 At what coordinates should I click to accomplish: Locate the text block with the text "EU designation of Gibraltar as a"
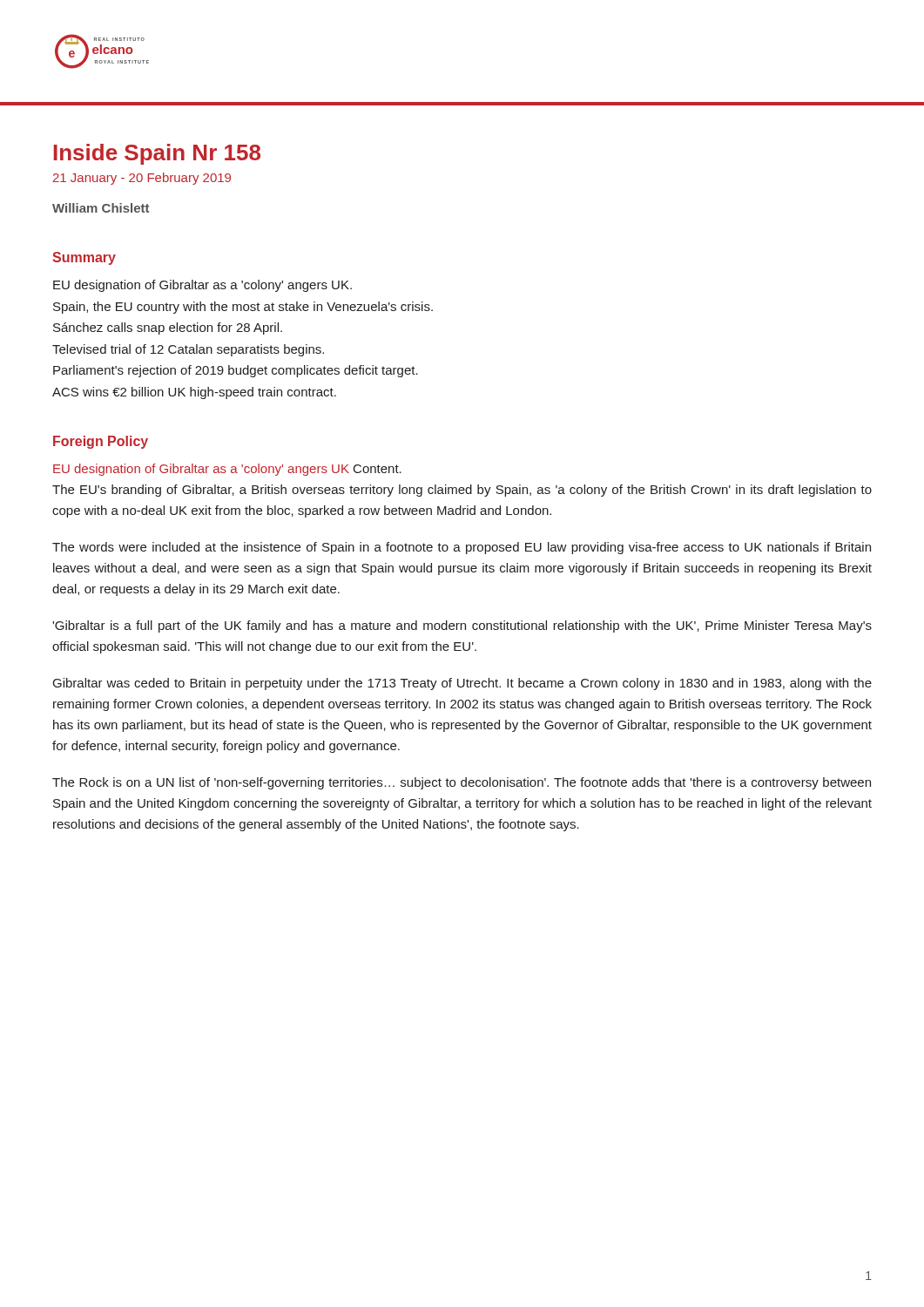pos(462,490)
